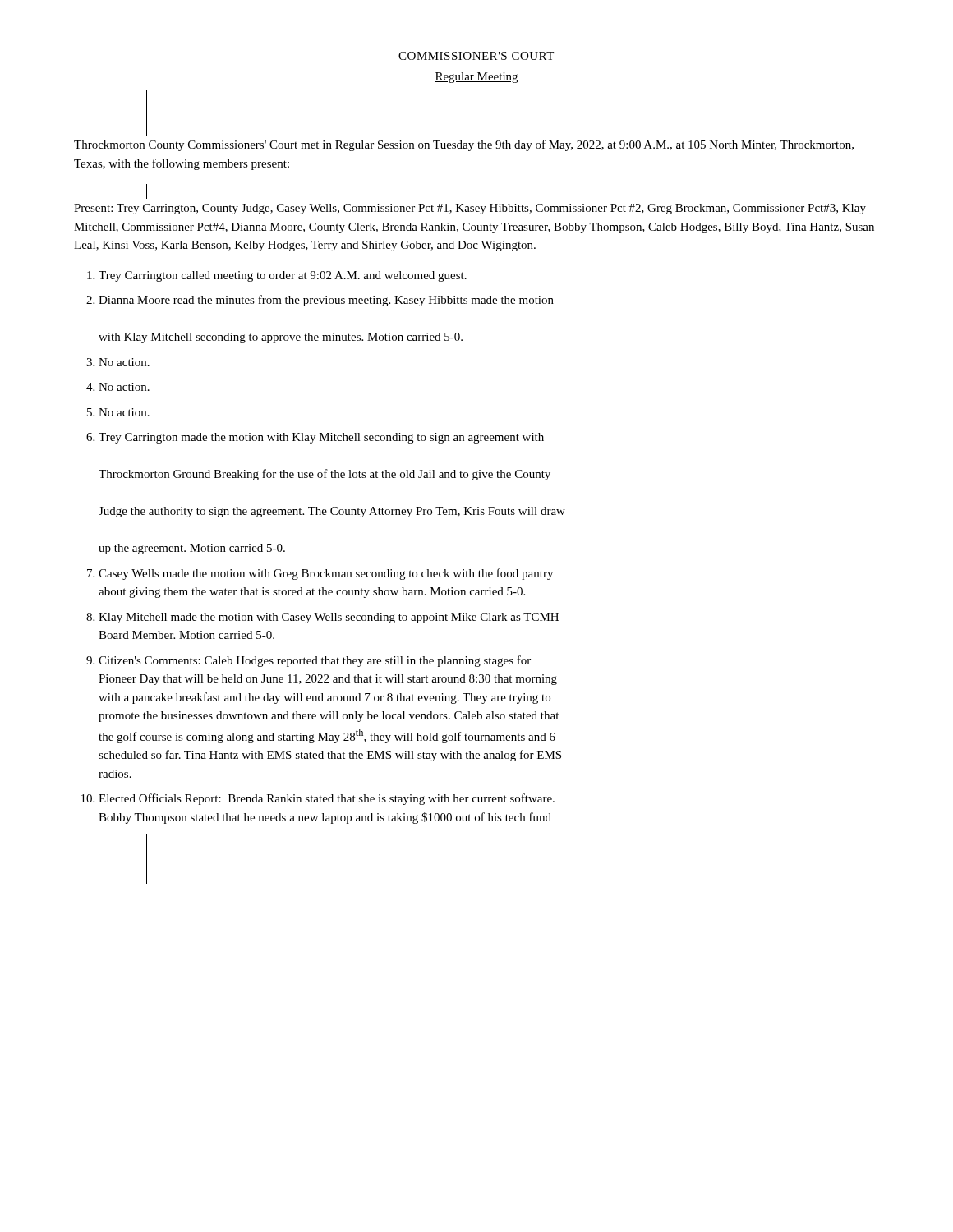Screen dimensions: 1232x953
Task: Locate the block of text that opens with "Casey Wells made the motion with Greg Brockman"
Action: click(489, 582)
